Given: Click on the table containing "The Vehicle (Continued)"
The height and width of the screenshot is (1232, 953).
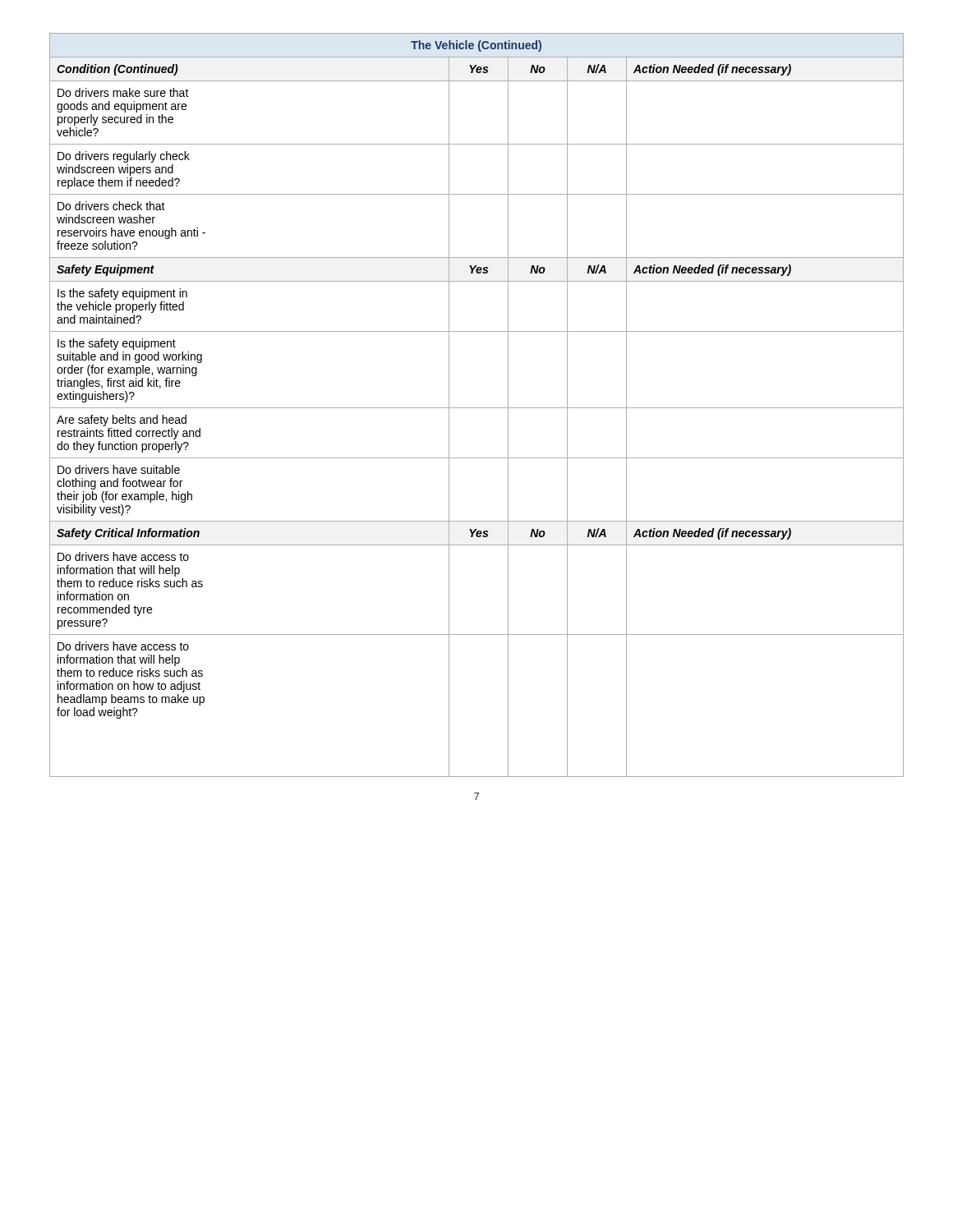Looking at the screenshot, I should click(x=476, y=405).
